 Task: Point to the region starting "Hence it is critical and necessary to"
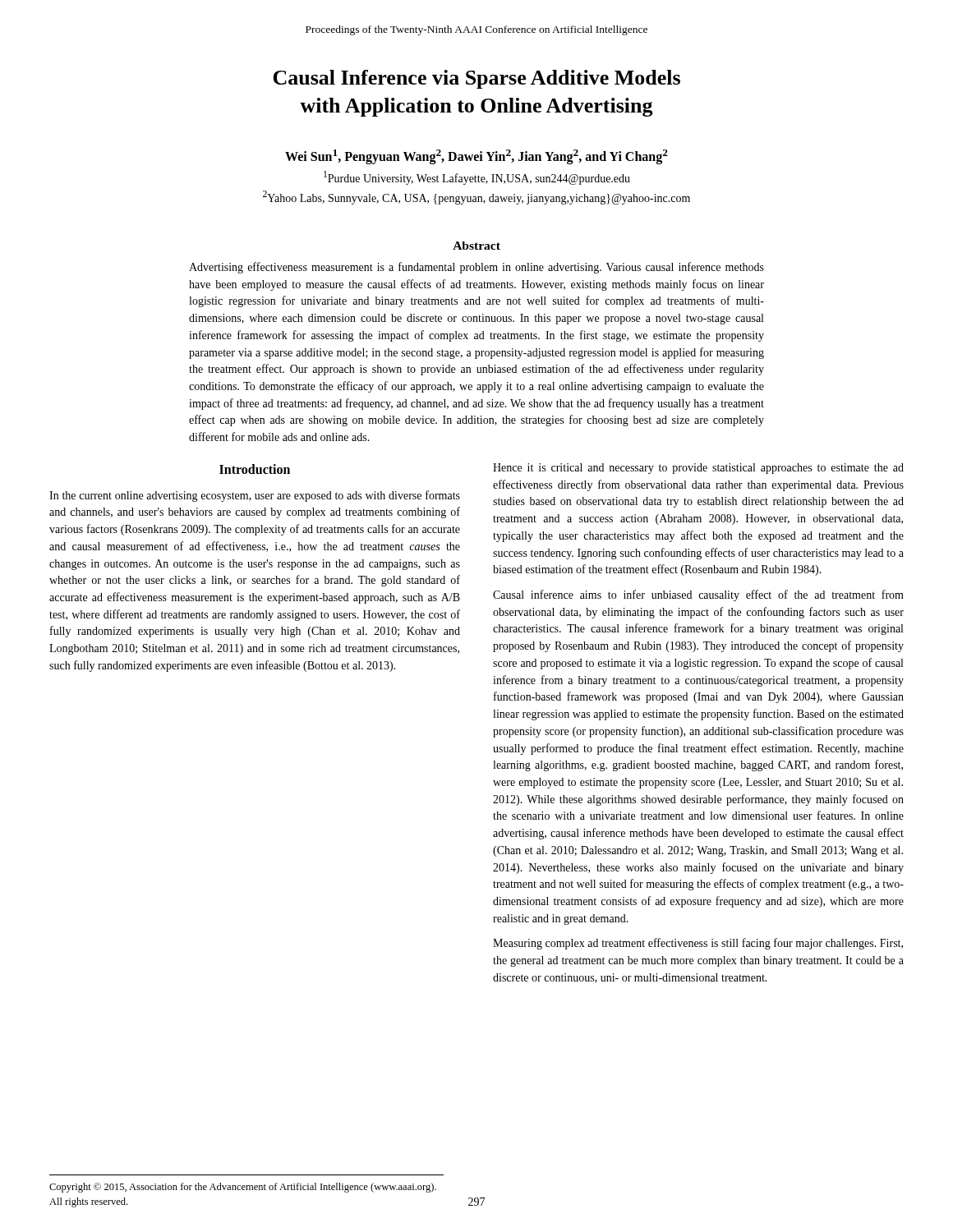coord(698,723)
